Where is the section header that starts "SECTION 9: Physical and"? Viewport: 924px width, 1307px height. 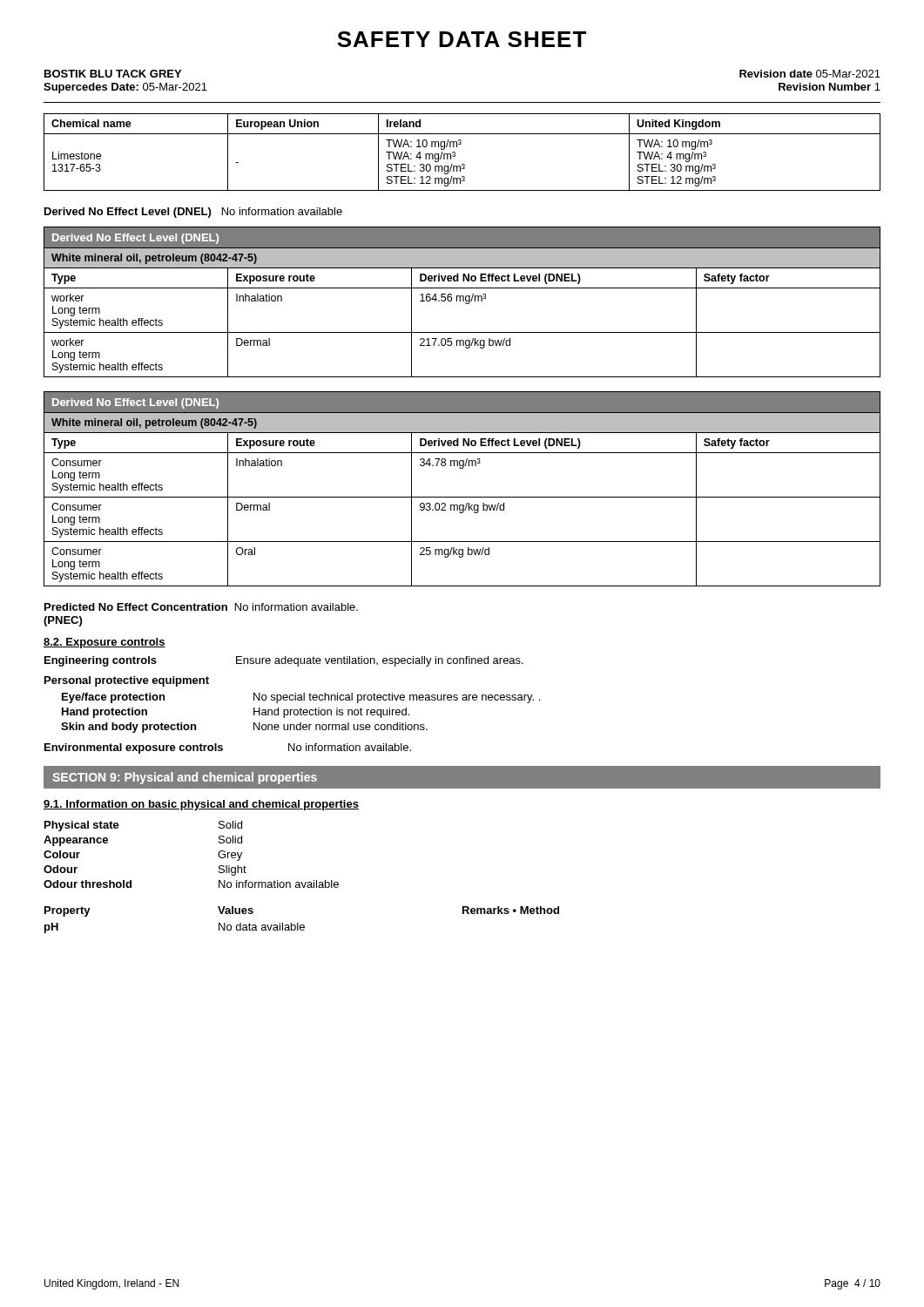click(x=185, y=777)
